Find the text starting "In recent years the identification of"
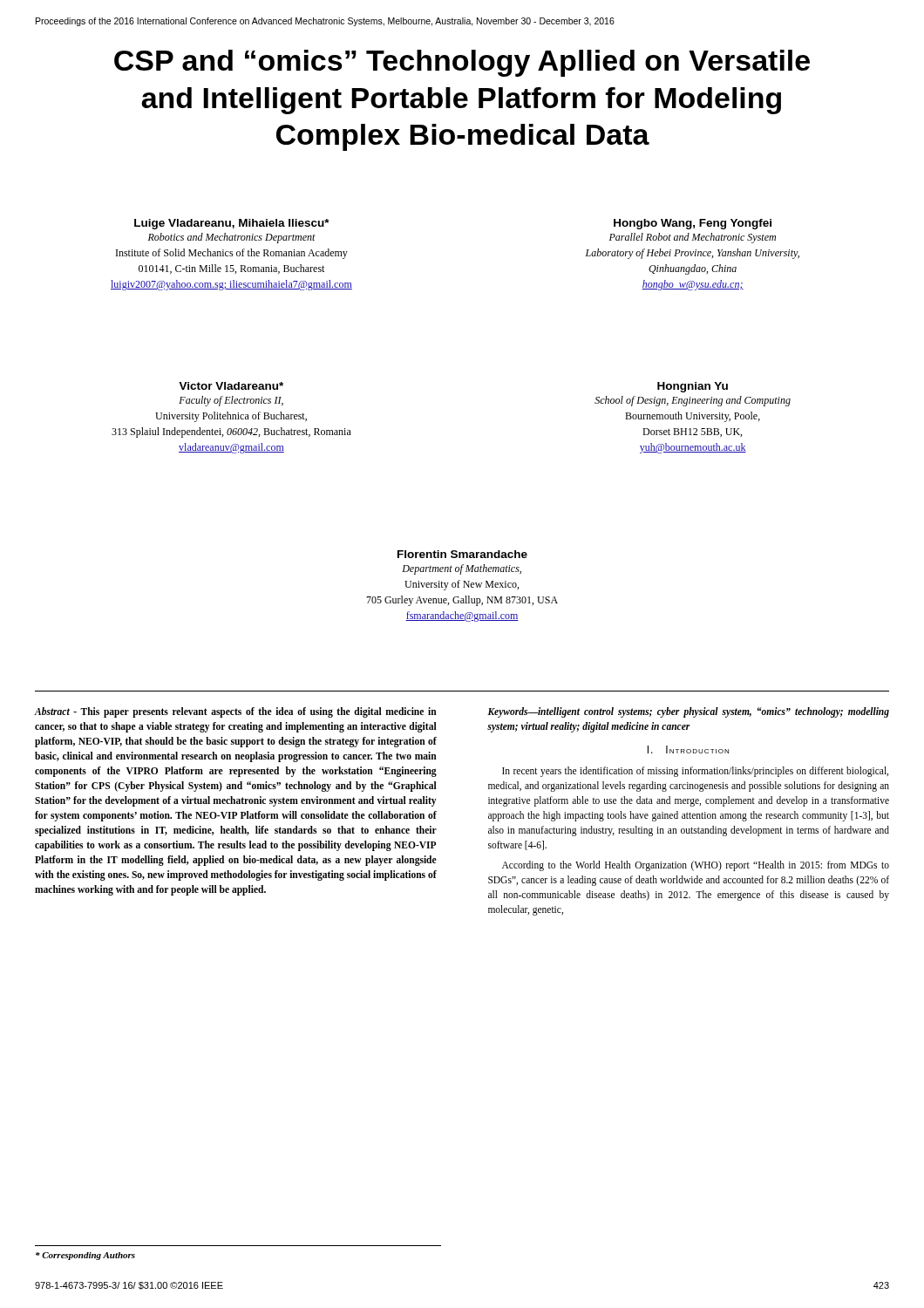The width and height of the screenshot is (924, 1308). pos(688,841)
